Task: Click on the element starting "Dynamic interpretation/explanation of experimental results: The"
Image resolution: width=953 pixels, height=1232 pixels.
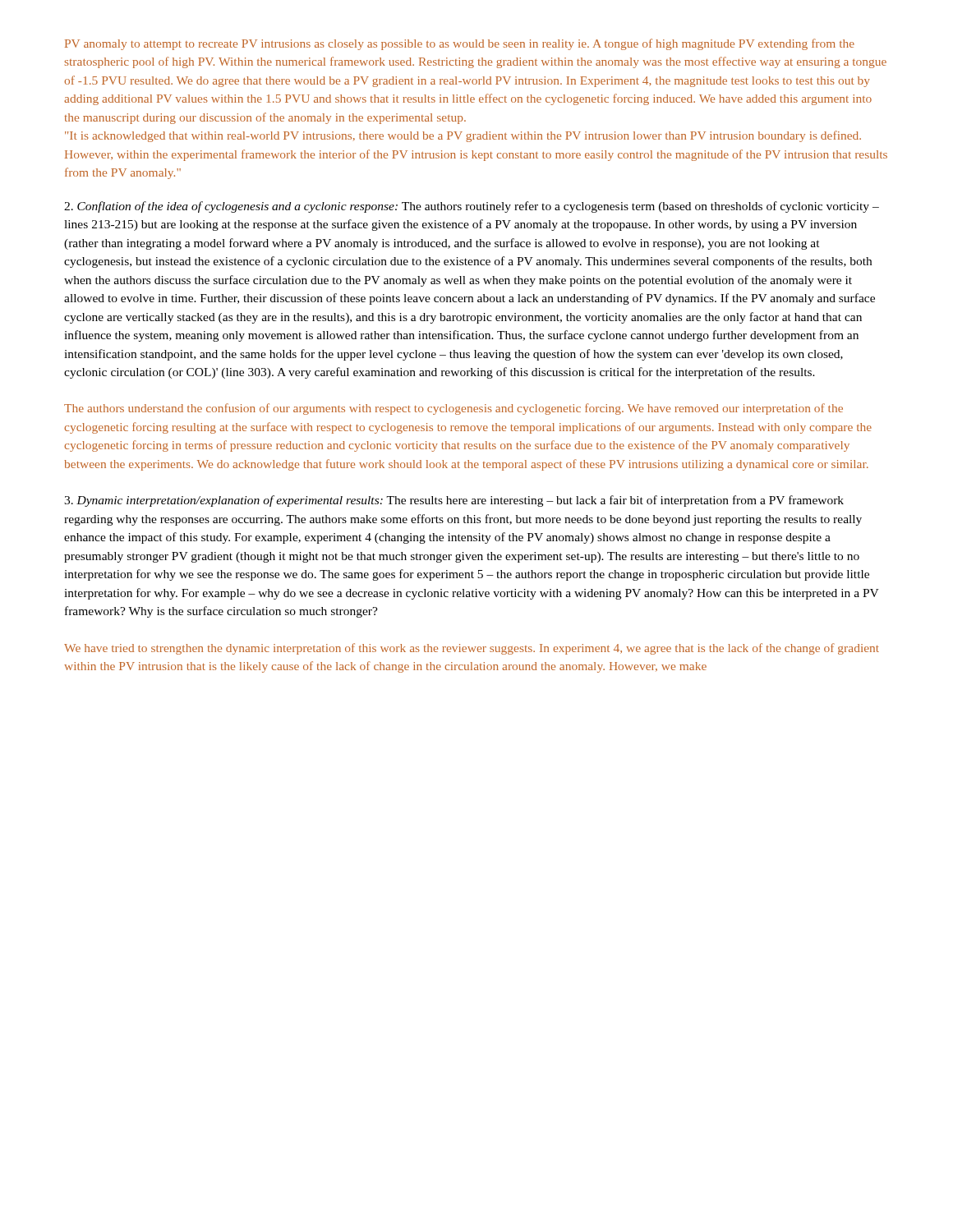Action: coord(476,556)
